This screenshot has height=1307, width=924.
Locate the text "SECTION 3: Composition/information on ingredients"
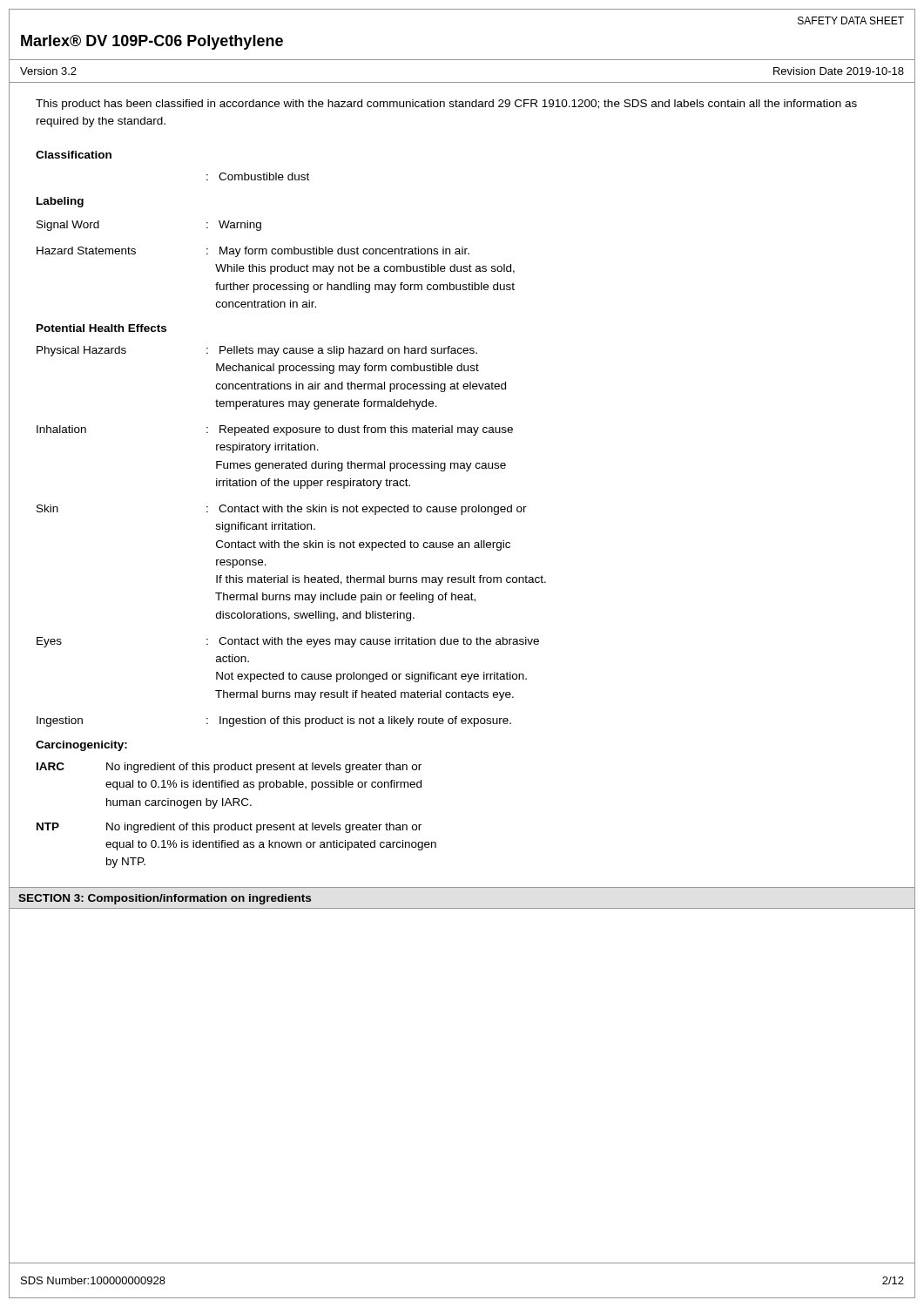[x=165, y=898]
